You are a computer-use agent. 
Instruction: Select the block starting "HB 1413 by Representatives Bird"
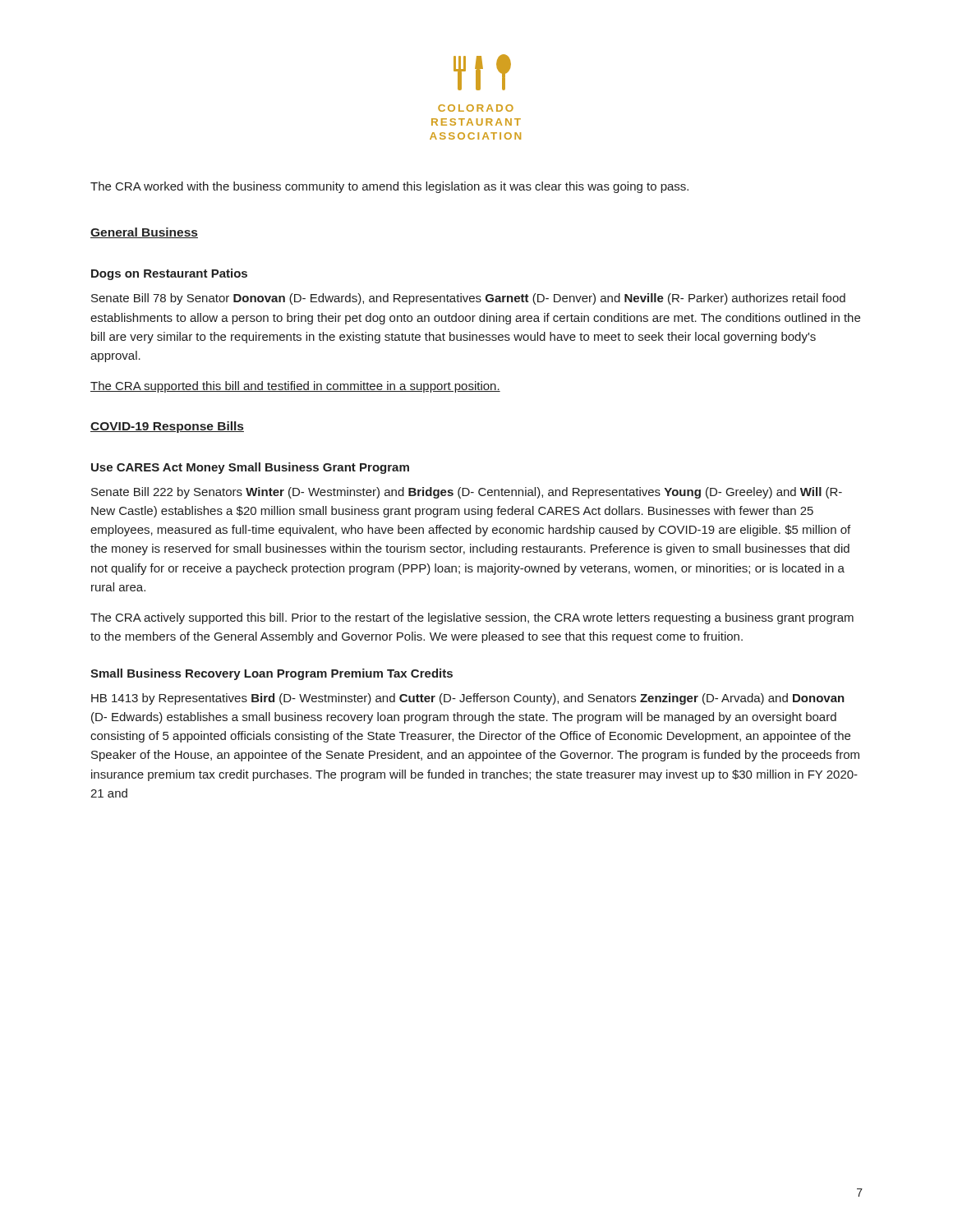click(475, 745)
